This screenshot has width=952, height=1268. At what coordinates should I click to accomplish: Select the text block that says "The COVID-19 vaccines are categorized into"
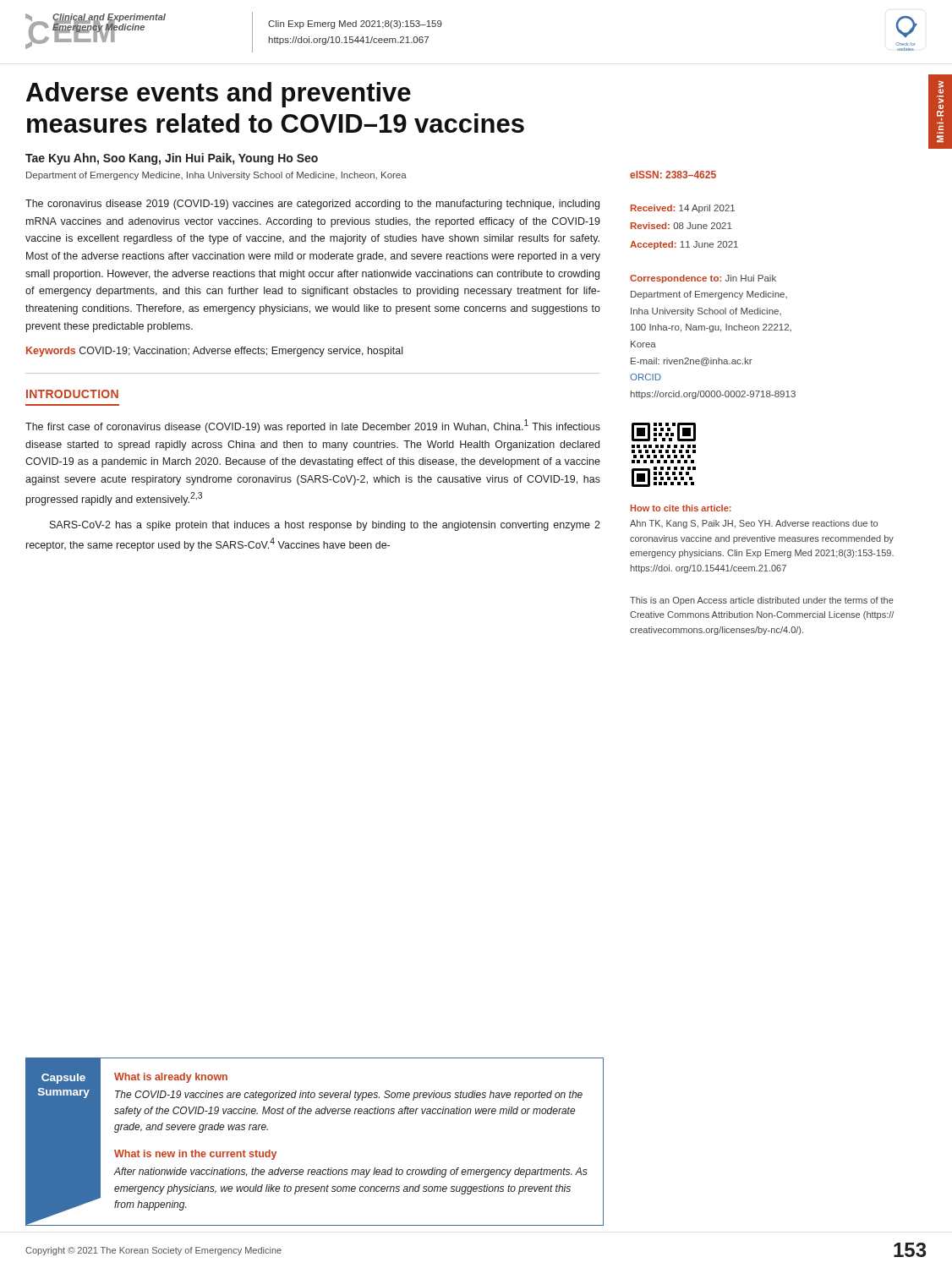(348, 1111)
